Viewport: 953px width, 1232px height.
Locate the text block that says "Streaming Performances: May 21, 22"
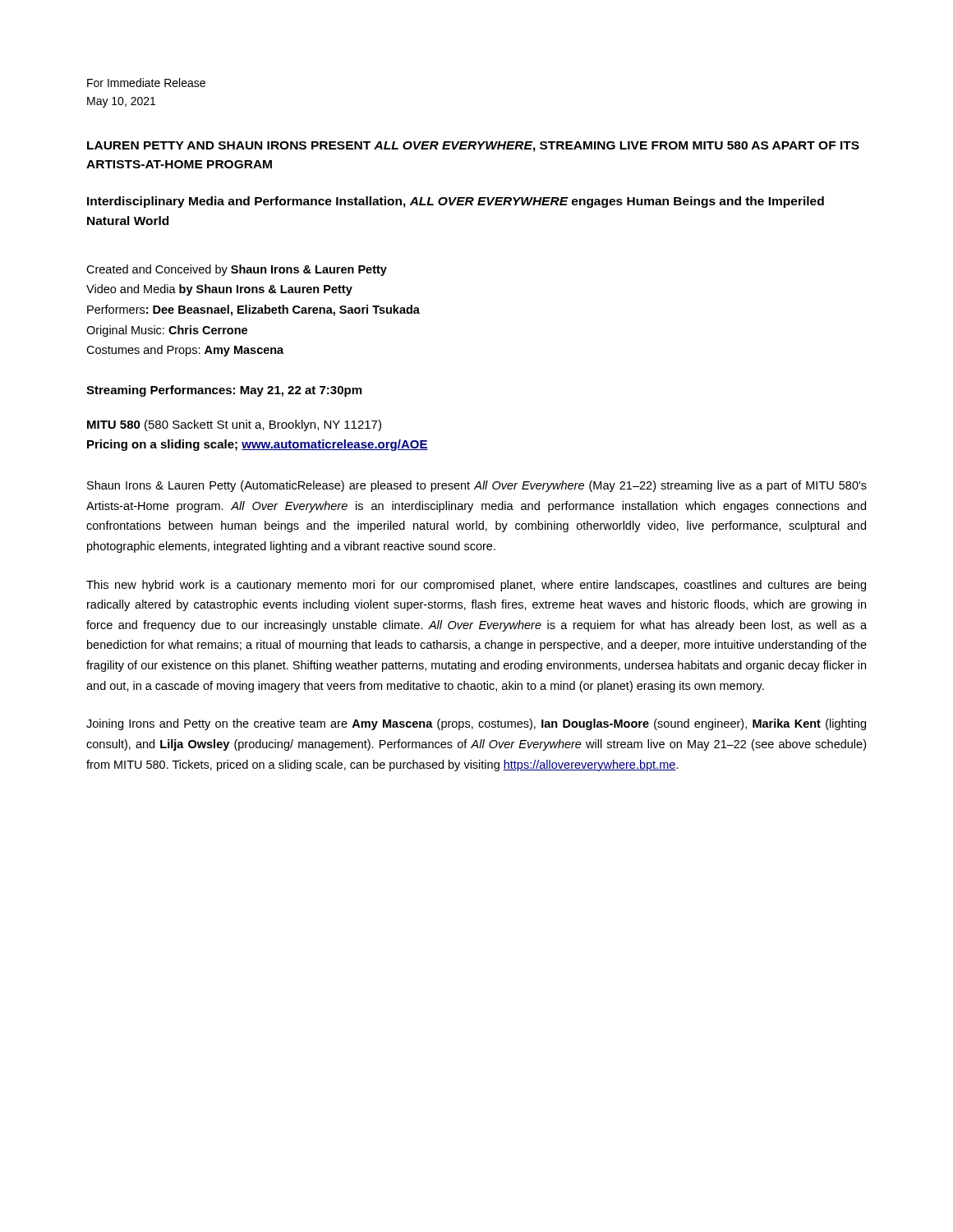point(224,390)
